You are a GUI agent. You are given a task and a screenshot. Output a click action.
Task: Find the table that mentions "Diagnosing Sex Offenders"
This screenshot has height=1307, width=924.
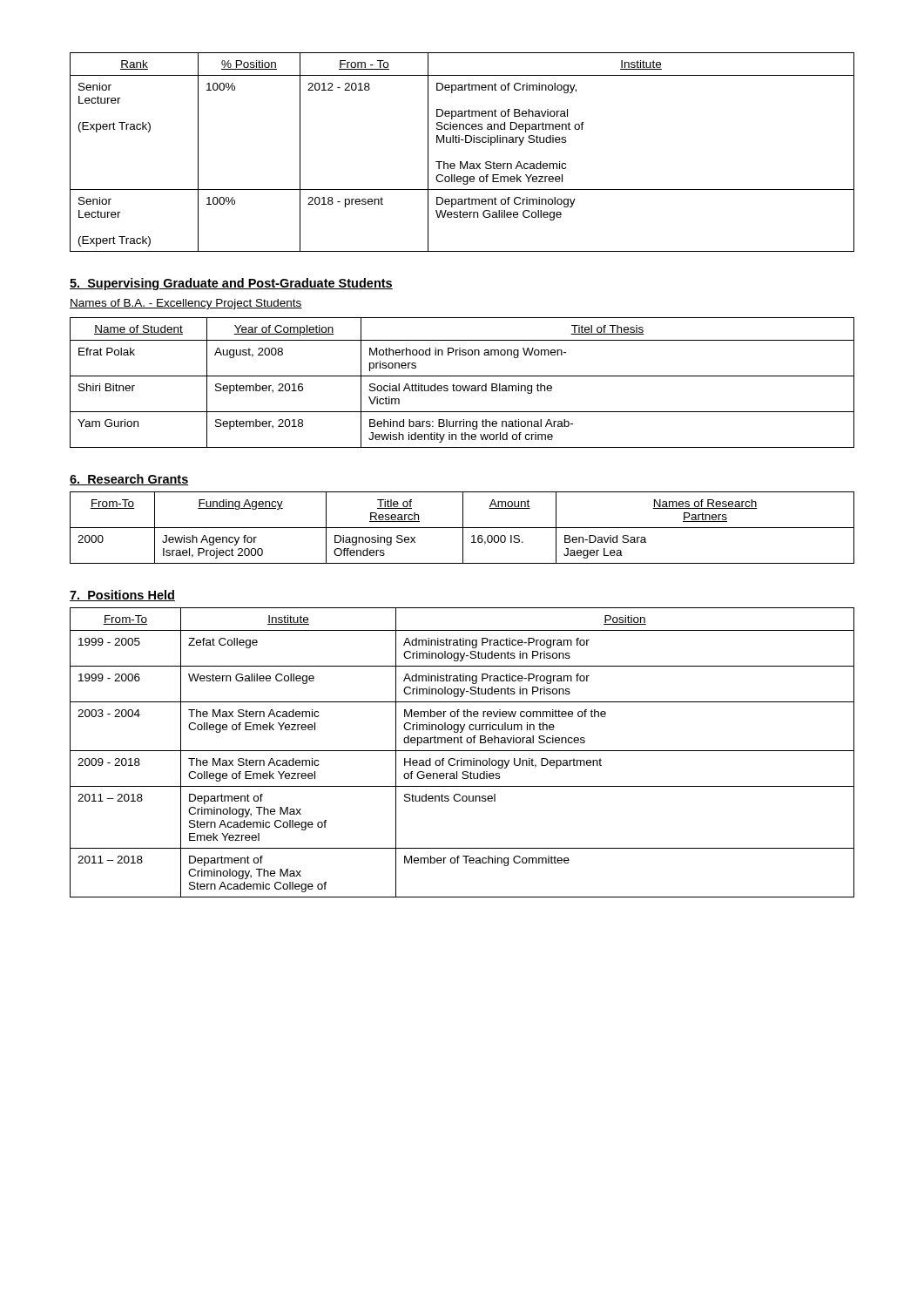(462, 528)
